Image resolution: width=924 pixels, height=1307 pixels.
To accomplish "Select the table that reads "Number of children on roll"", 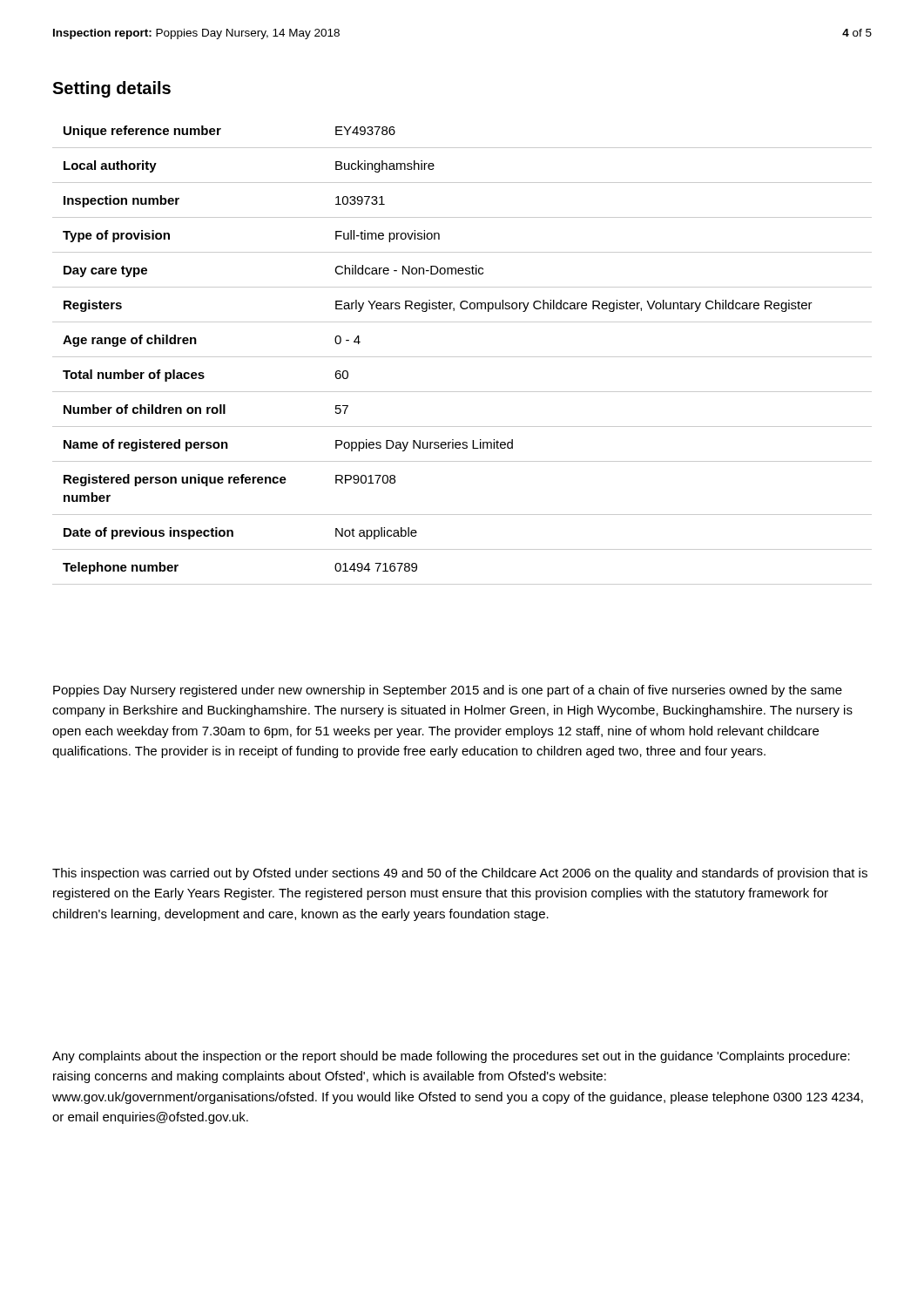I will tap(462, 349).
